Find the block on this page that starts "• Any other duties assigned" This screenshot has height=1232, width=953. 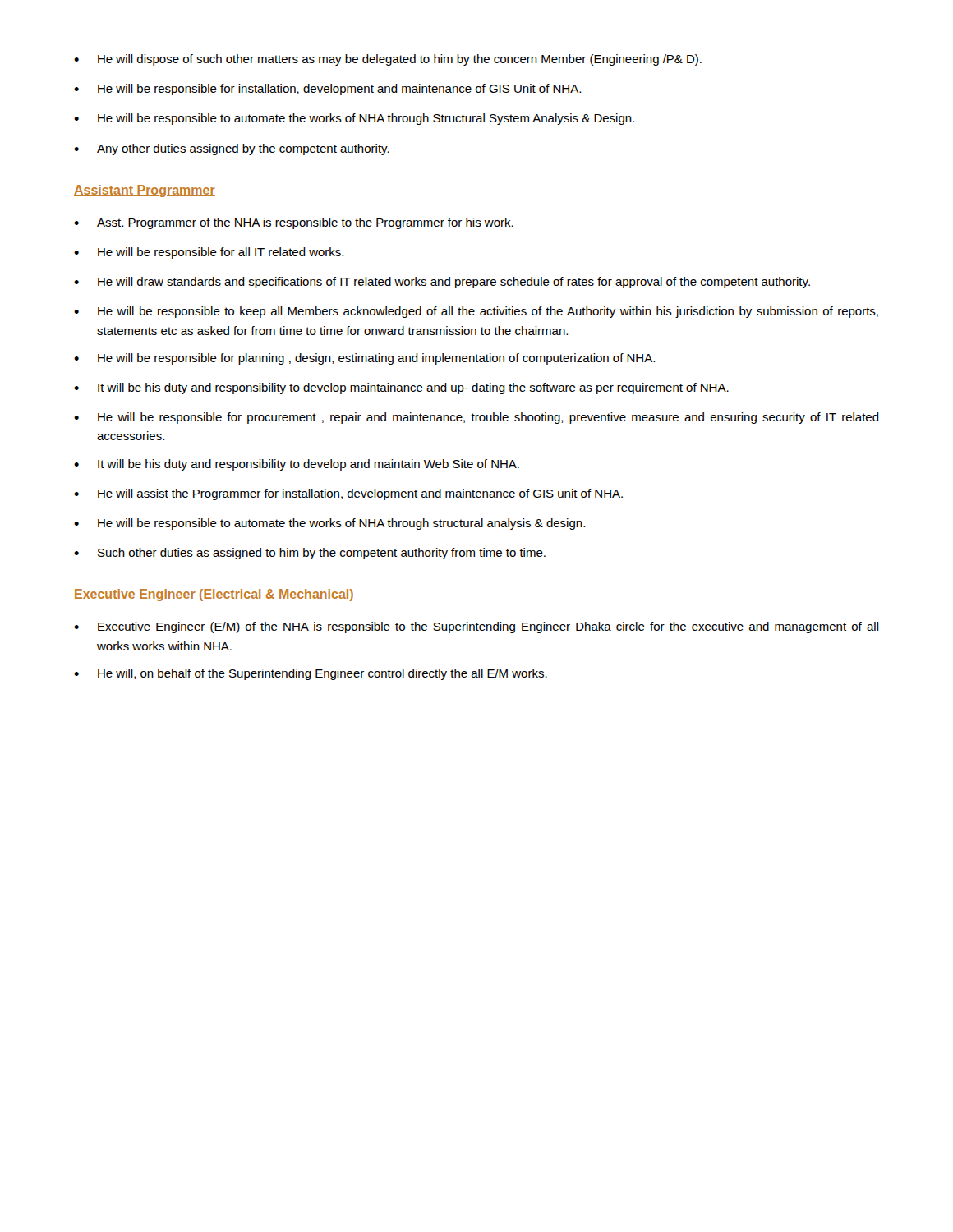pyautogui.click(x=232, y=149)
